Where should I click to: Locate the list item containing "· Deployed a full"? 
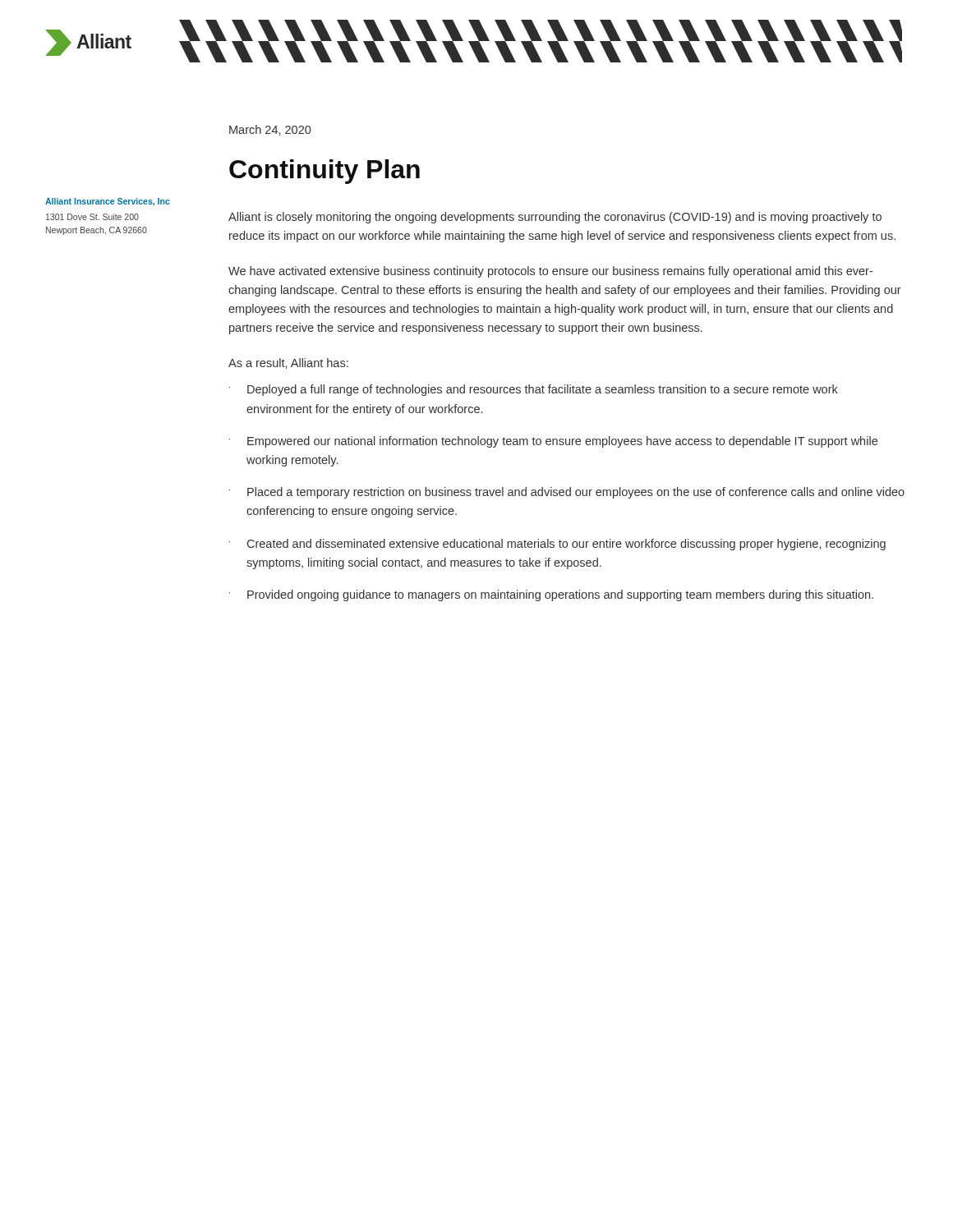point(567,400)
